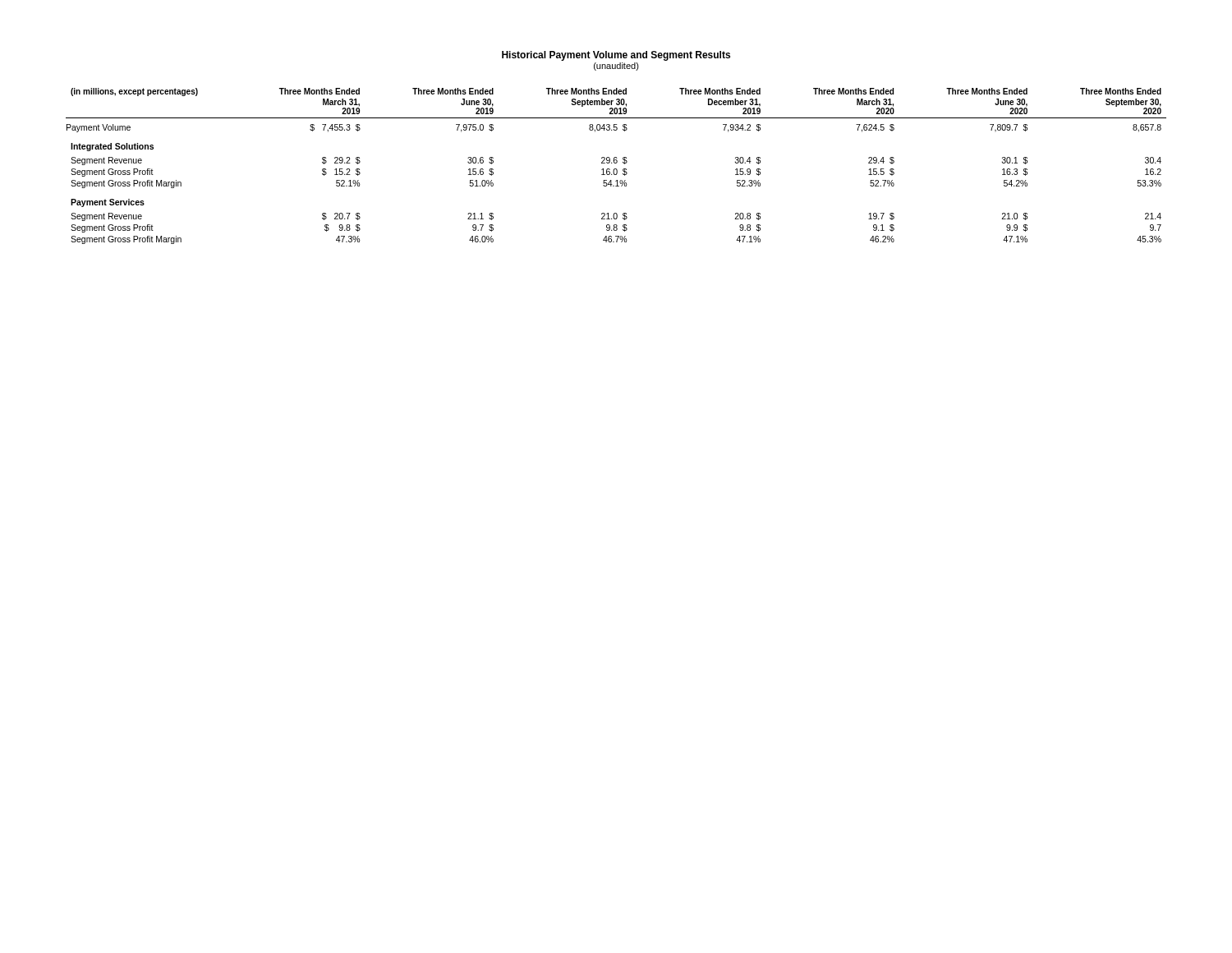Click on the table containing "Segment Gross Profit"

(616, 165)
